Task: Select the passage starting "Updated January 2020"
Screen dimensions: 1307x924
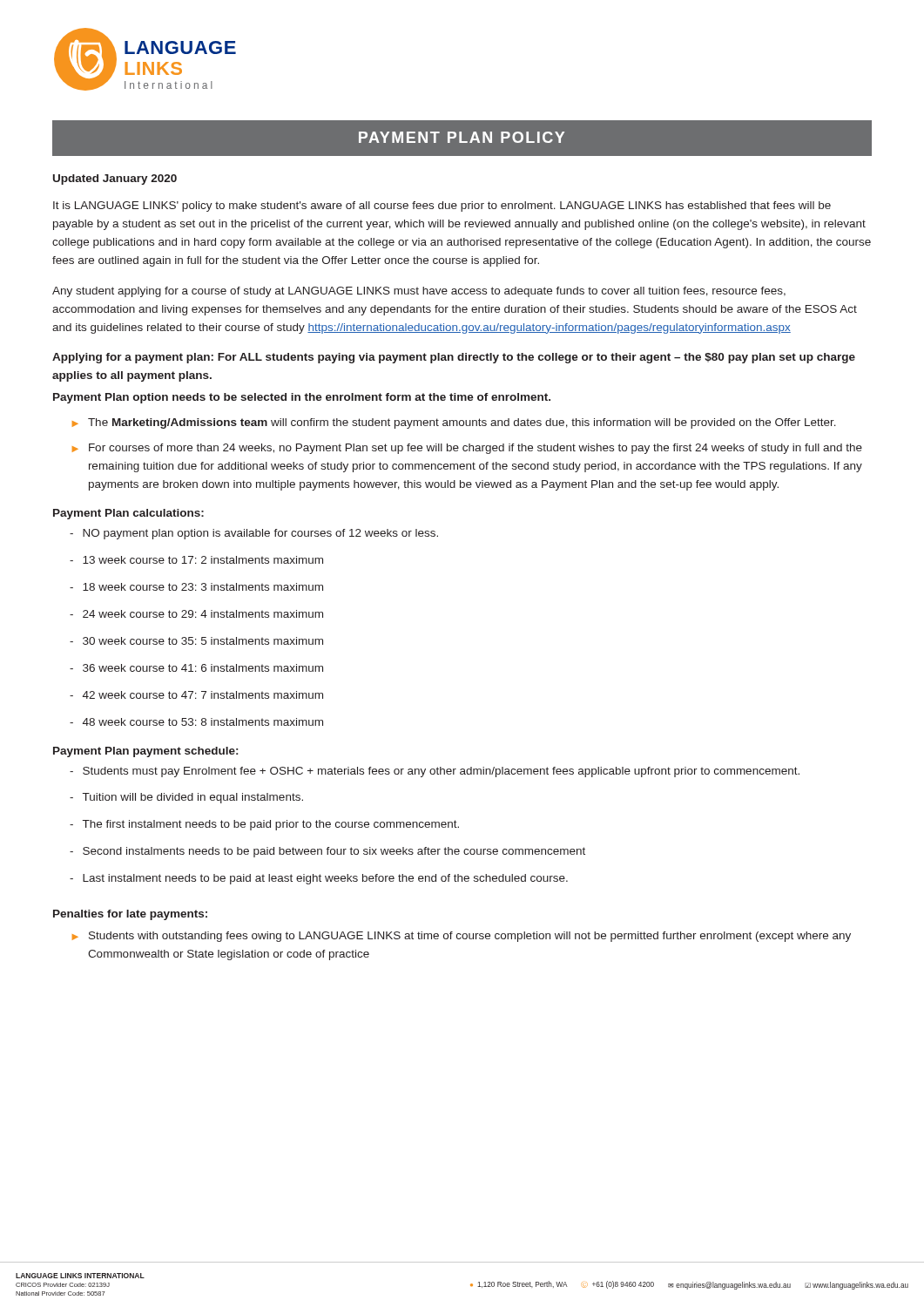Action: (115, 178)
